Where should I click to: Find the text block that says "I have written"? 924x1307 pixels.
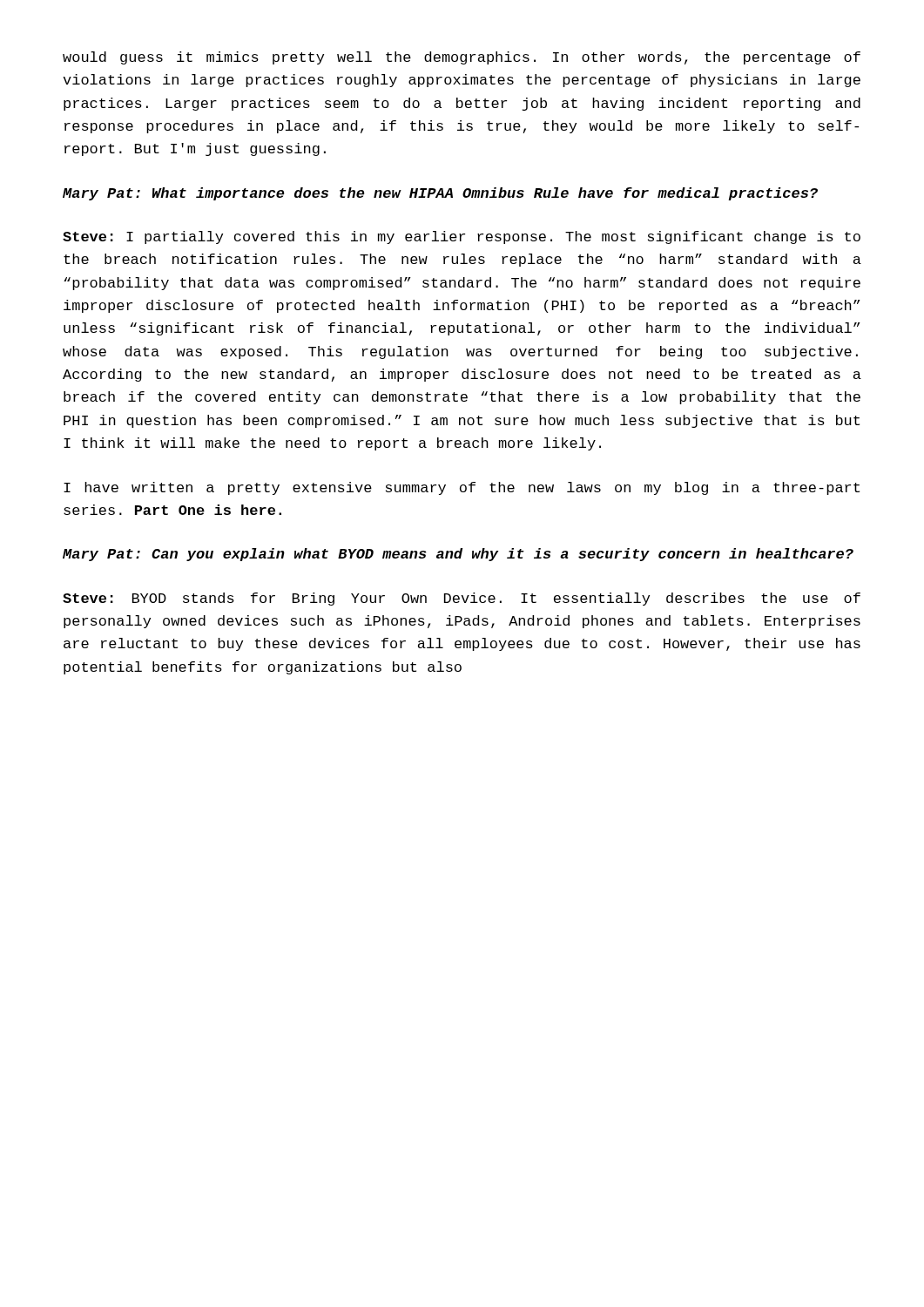click(462, 499)
